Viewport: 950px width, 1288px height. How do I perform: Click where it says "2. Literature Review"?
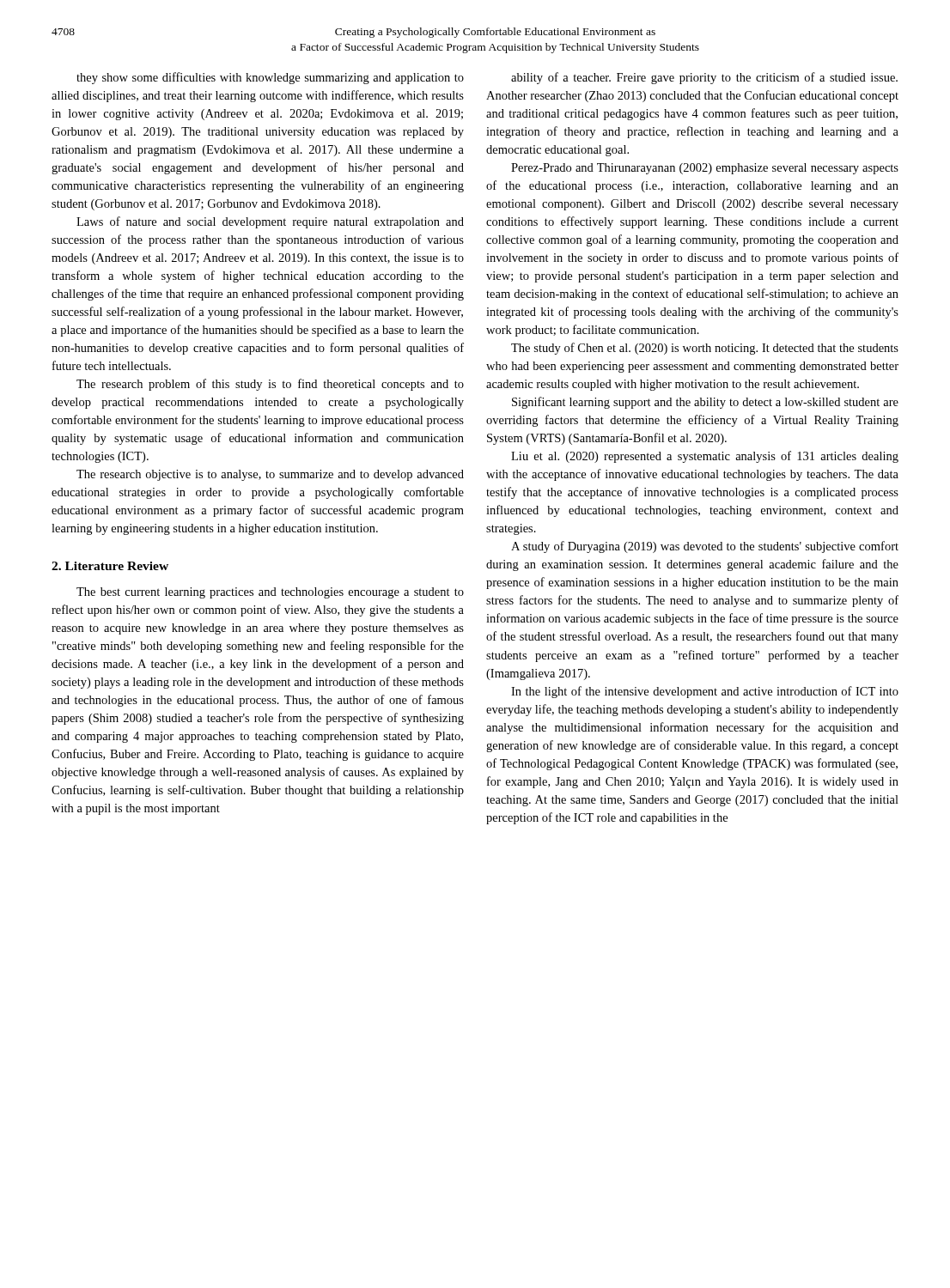(x=110, y=566)
